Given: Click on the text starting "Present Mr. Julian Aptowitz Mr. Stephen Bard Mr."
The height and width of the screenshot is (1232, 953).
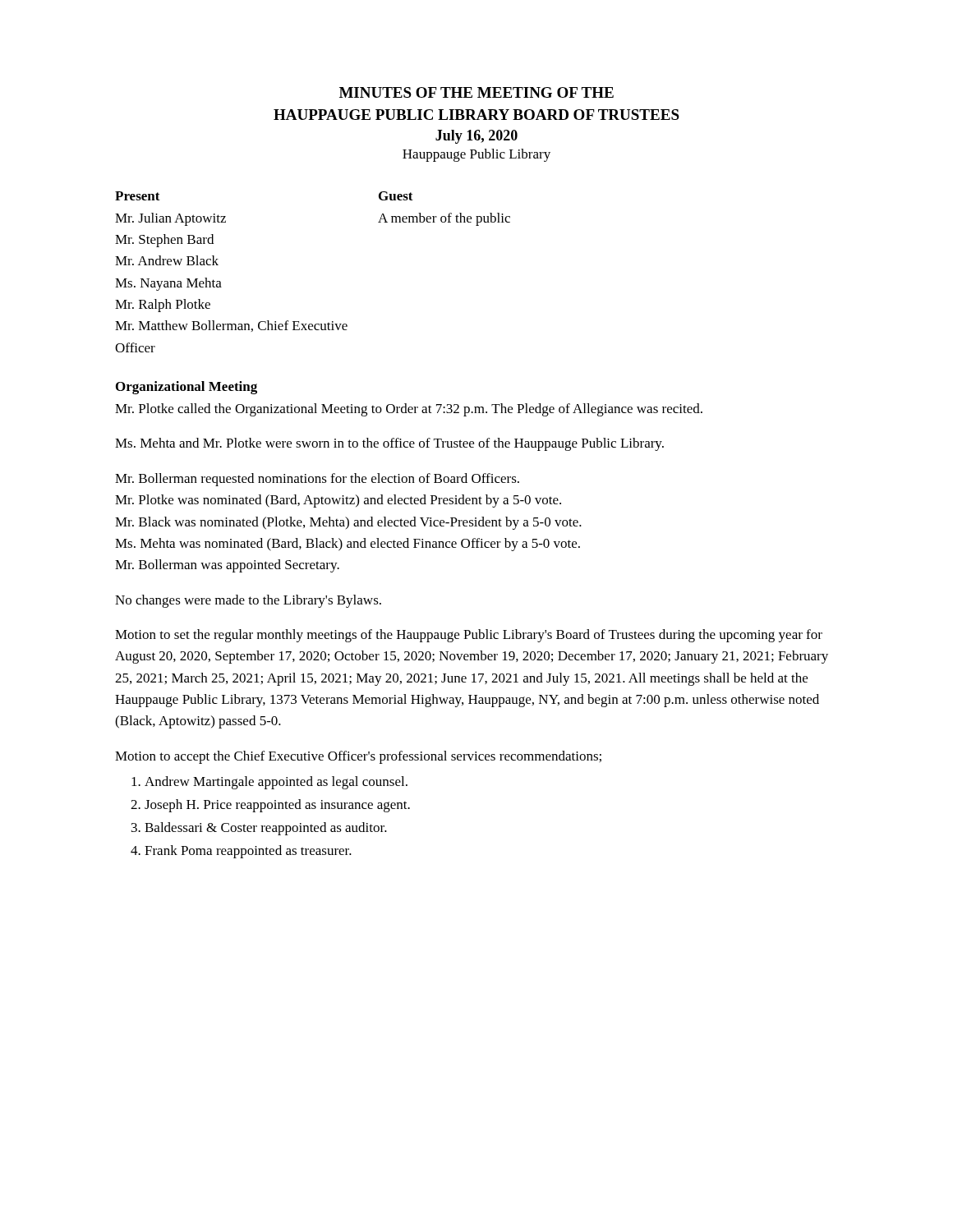Looking at the screenshot, I should pyautogui.click(x=138, y=196).
